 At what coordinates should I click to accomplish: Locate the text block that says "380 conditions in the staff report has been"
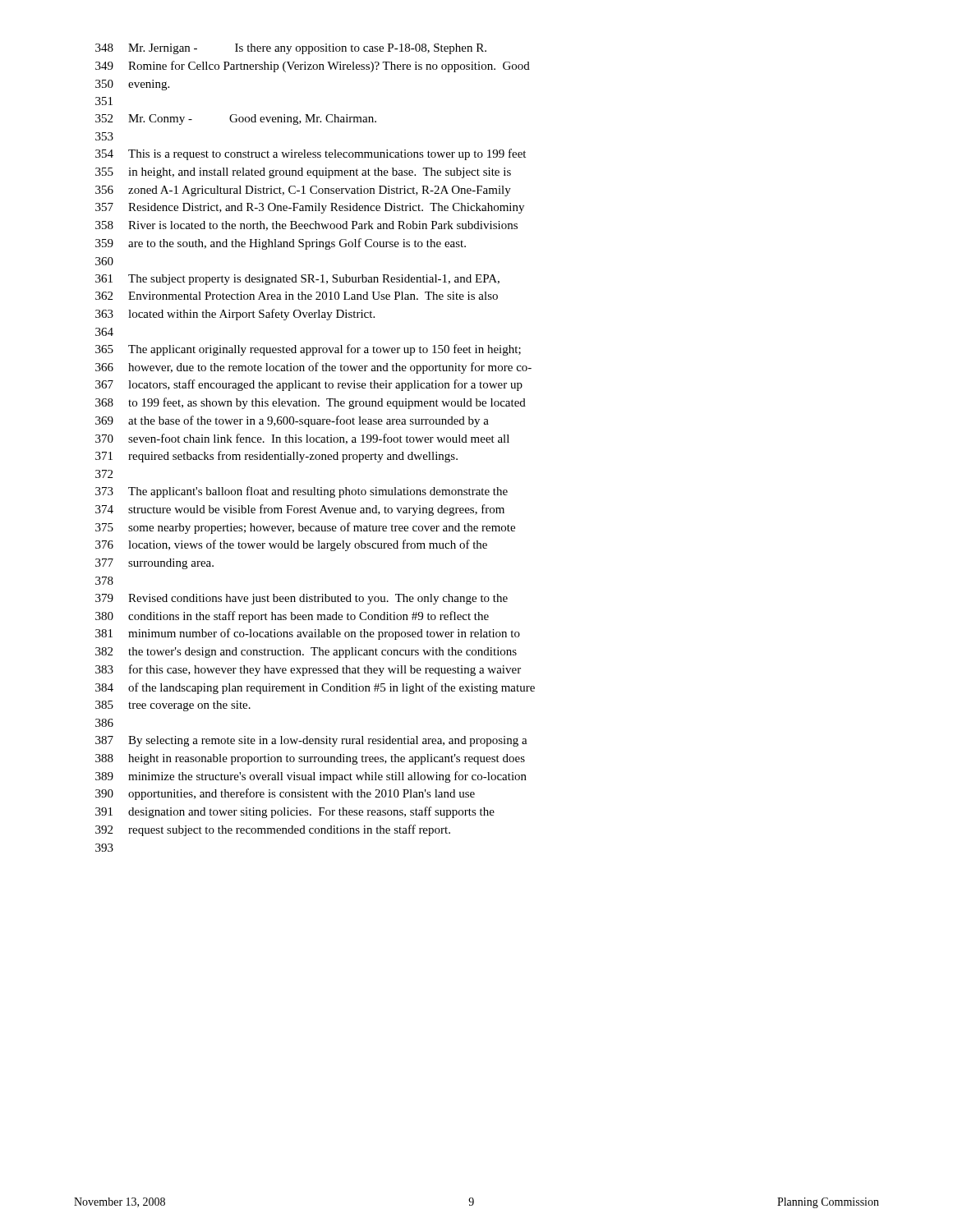476,616
